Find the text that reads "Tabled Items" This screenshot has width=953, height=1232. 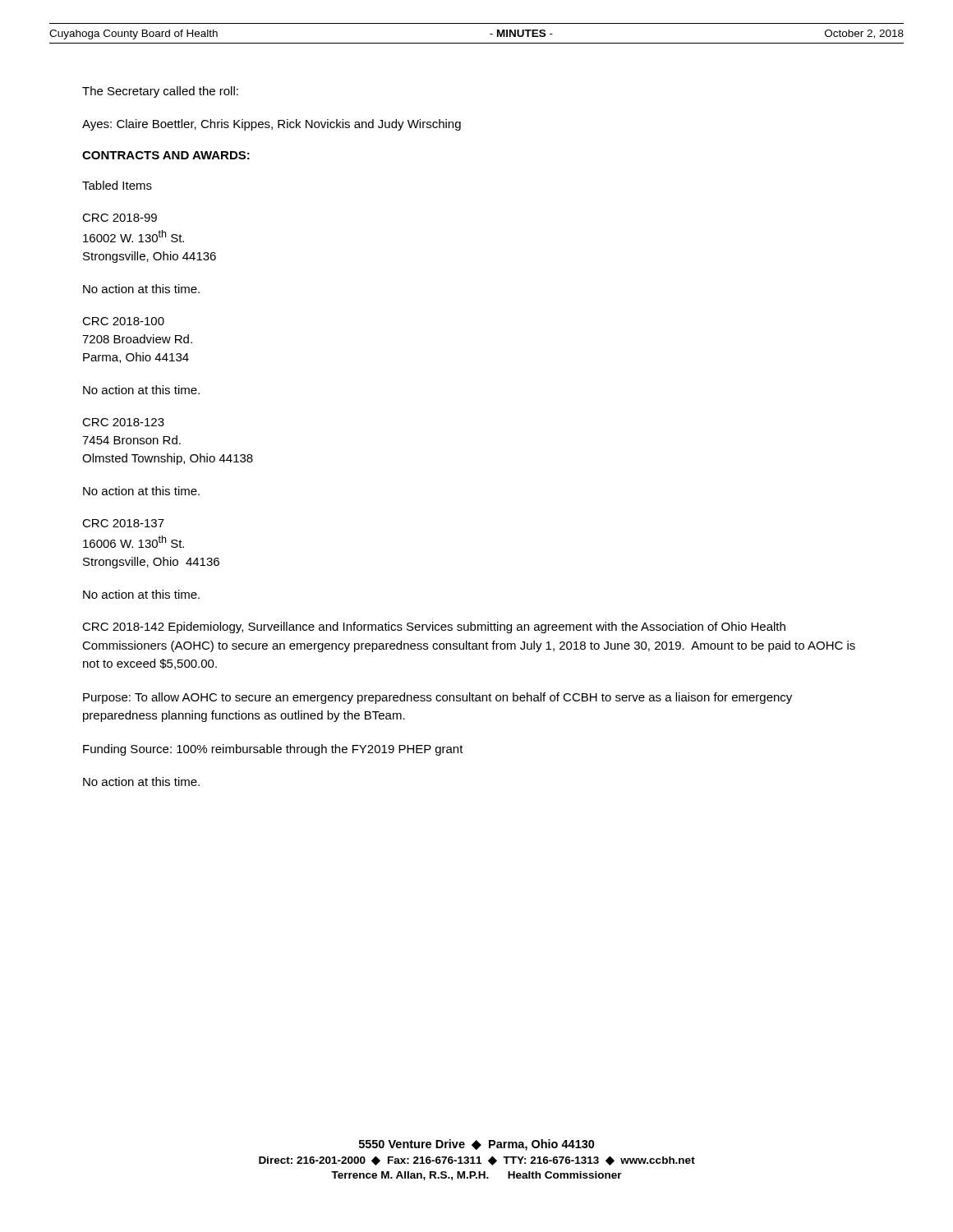pyautogui.click(x=117, y=185)
